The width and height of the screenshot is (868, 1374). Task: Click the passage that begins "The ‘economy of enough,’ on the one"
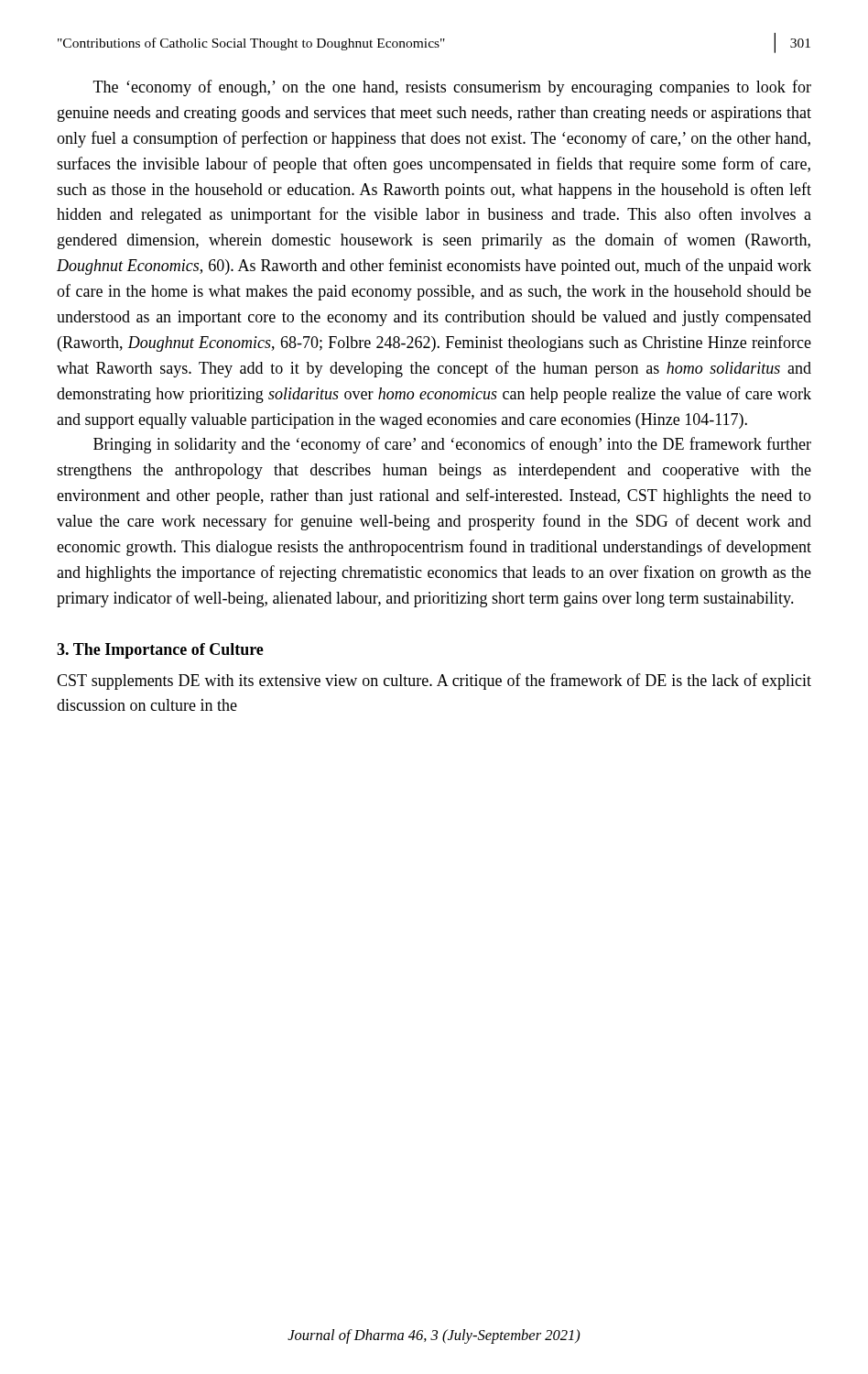click(434, 254)
